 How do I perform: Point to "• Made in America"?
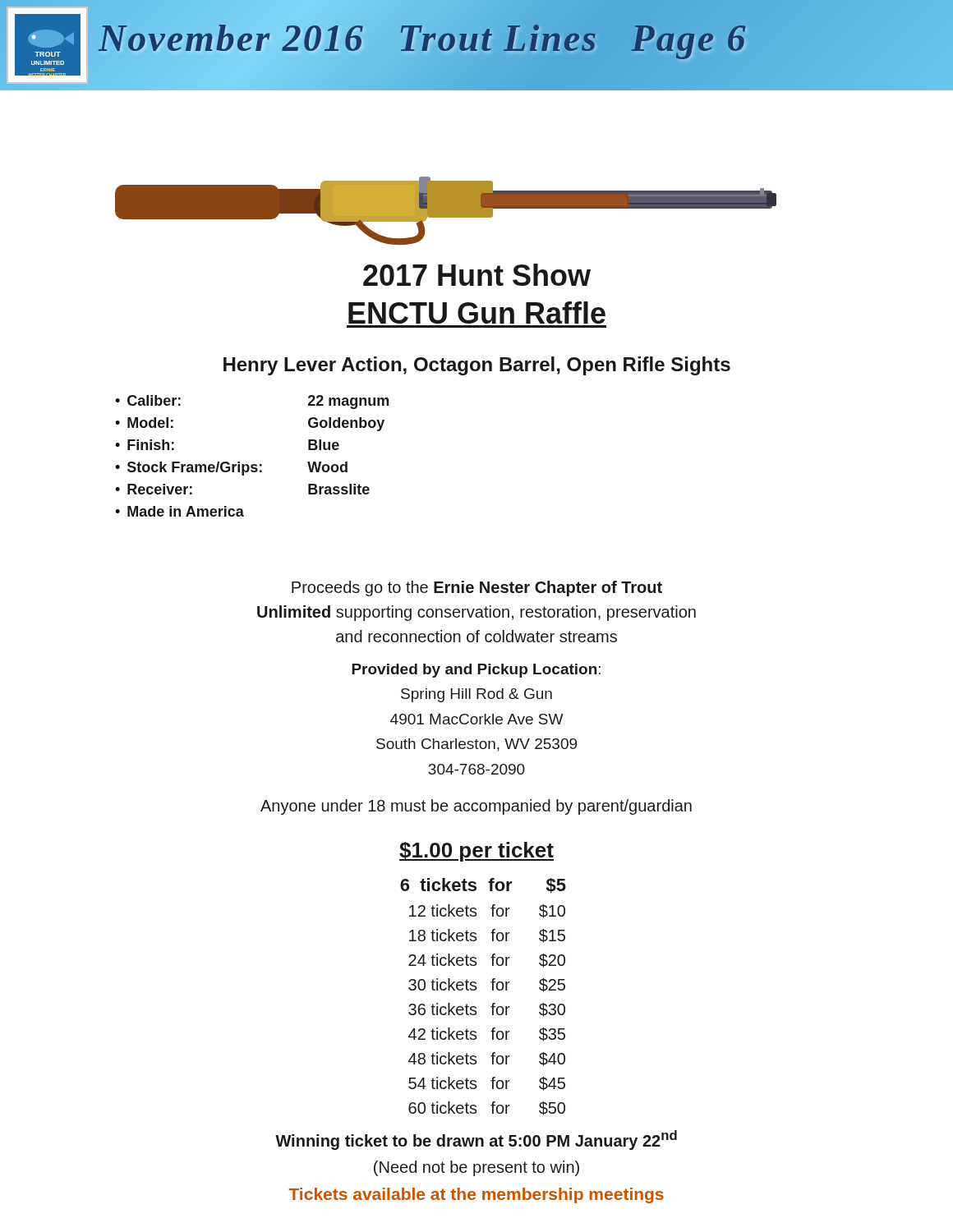(211, 512)
